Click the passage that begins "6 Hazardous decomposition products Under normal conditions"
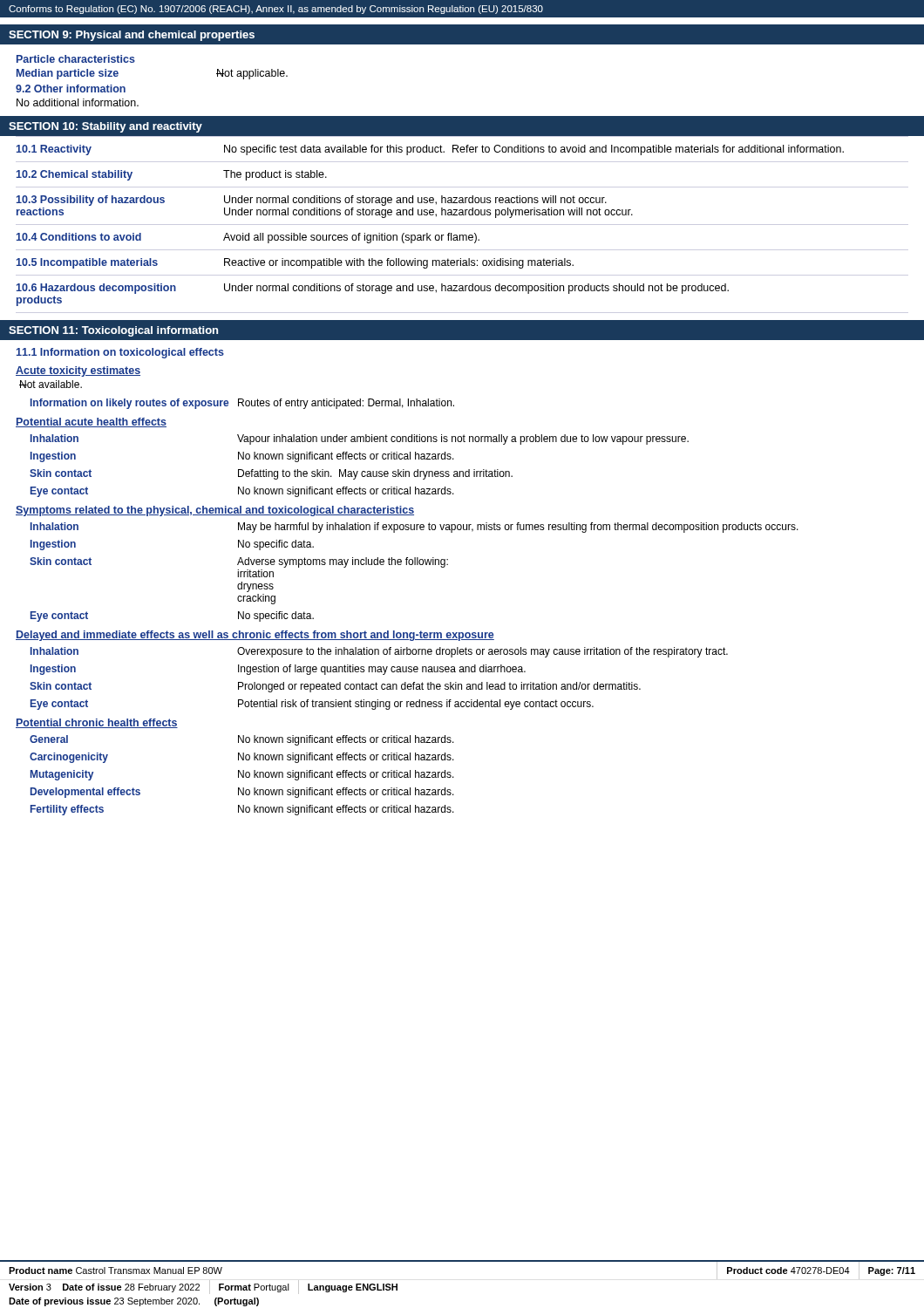Screen dimensions: 1308x924 462,294
